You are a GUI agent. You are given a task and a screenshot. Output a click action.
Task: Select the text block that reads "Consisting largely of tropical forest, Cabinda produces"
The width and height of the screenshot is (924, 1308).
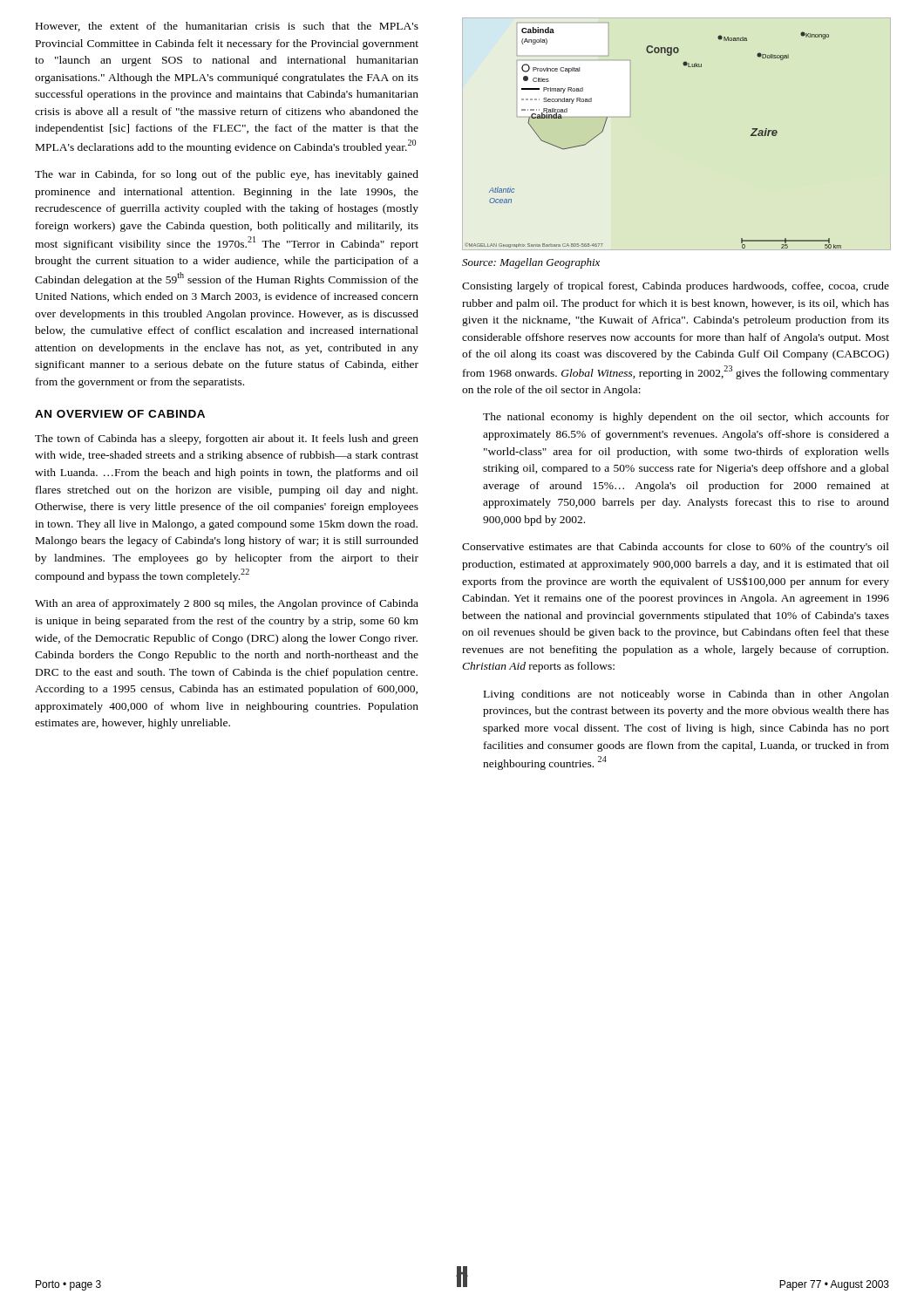tap(676, 338)
